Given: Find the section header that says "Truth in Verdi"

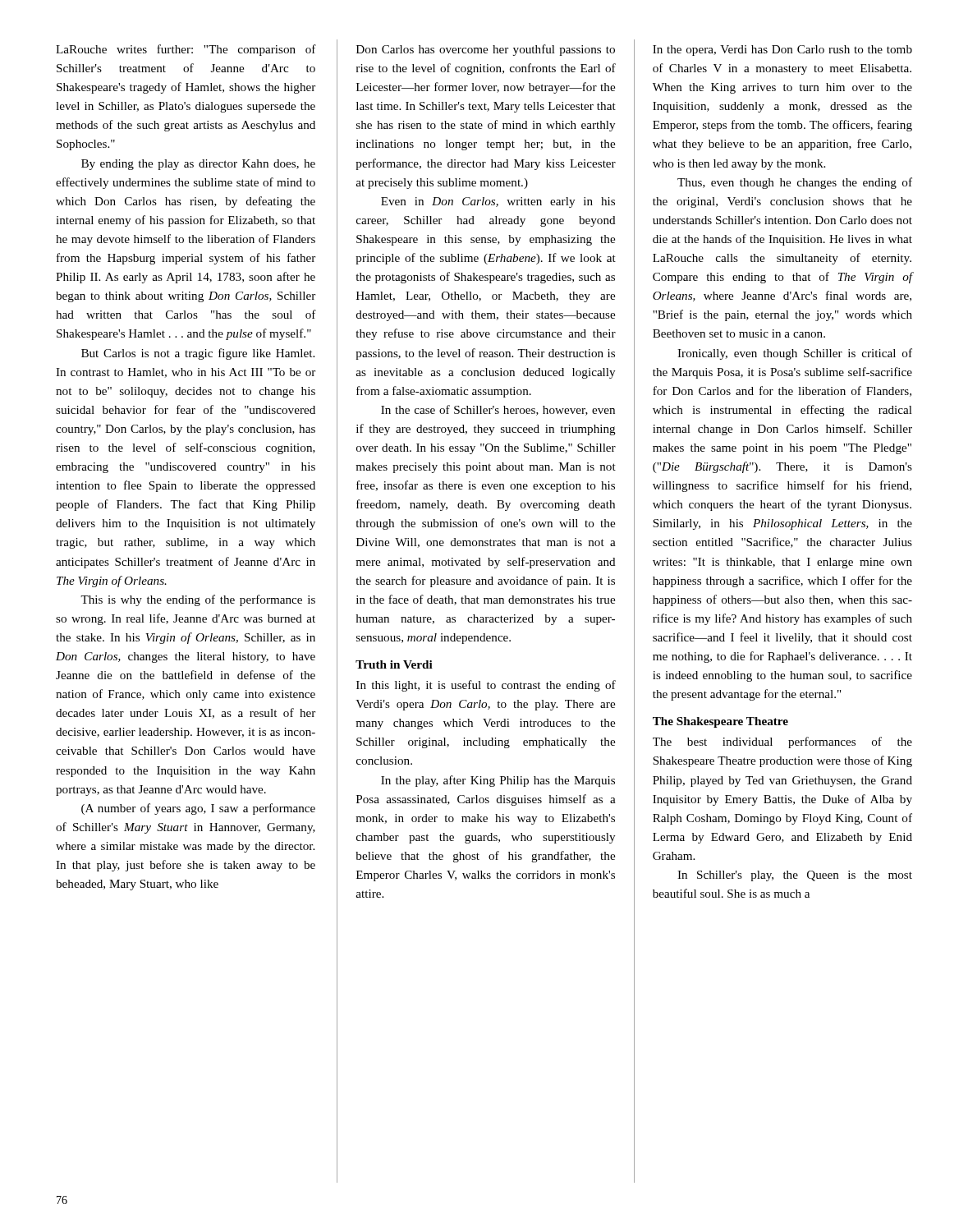Looking at the screenshot, I should click(x=394, y=664).
